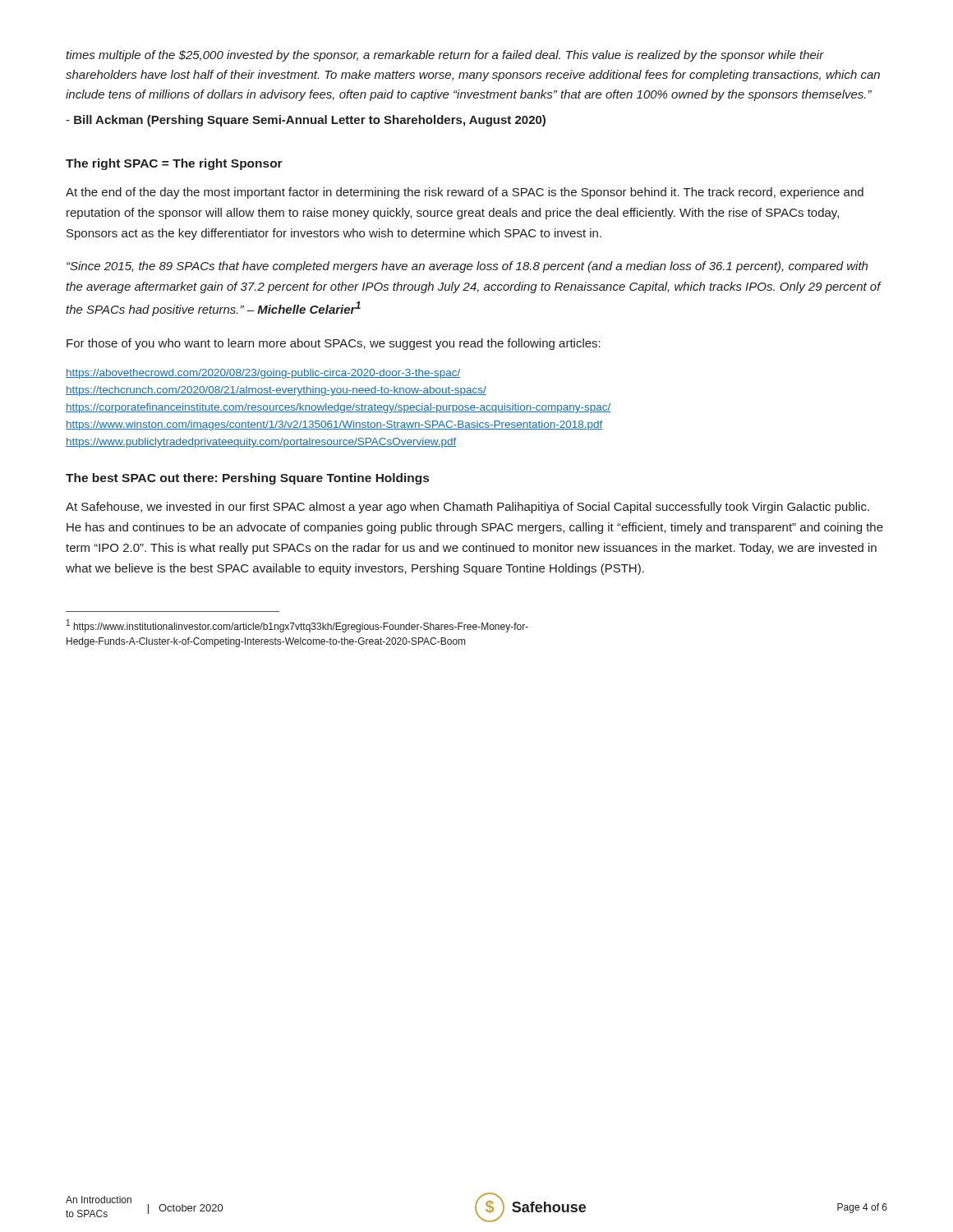Viewport: 953px width, 1232px height.
Task: Select the text block that says "At Safehouse, we invested in our first SPAC"
Action: click(474, 537)
